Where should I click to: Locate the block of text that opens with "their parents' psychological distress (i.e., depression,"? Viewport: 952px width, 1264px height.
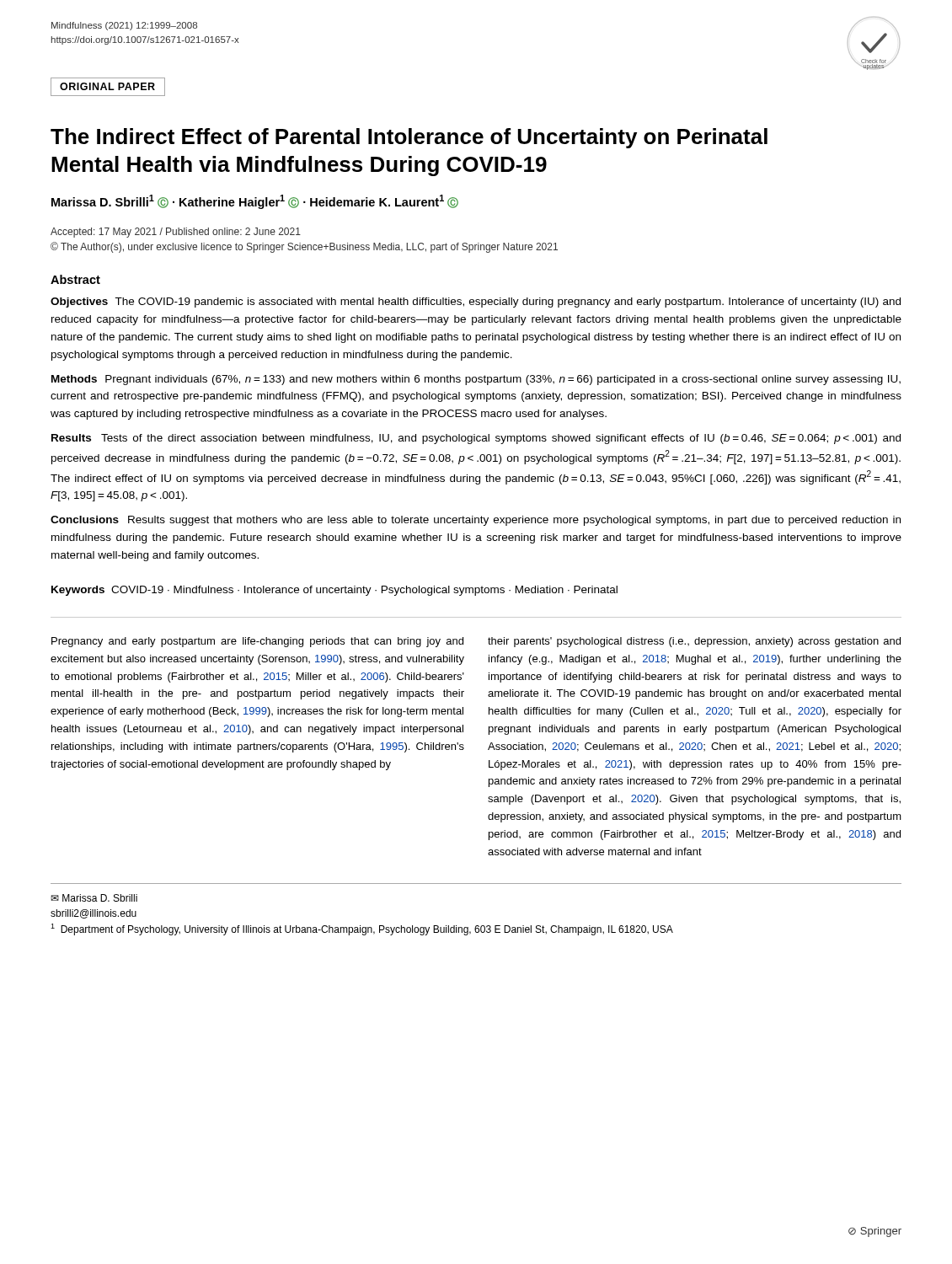[x=695, y=747]
